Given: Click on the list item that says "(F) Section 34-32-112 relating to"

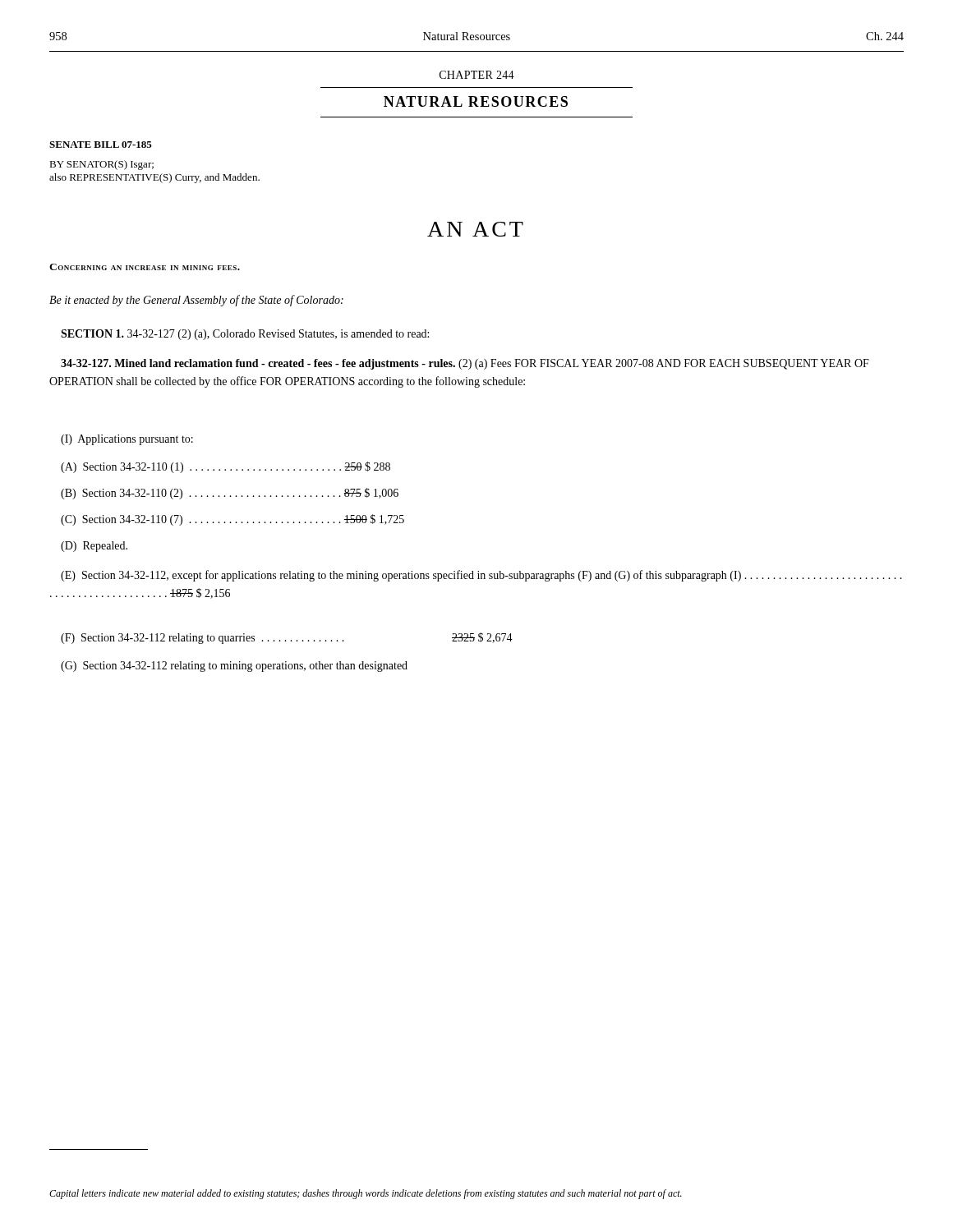Looking at the screenshot, I should tap(281, 638).
